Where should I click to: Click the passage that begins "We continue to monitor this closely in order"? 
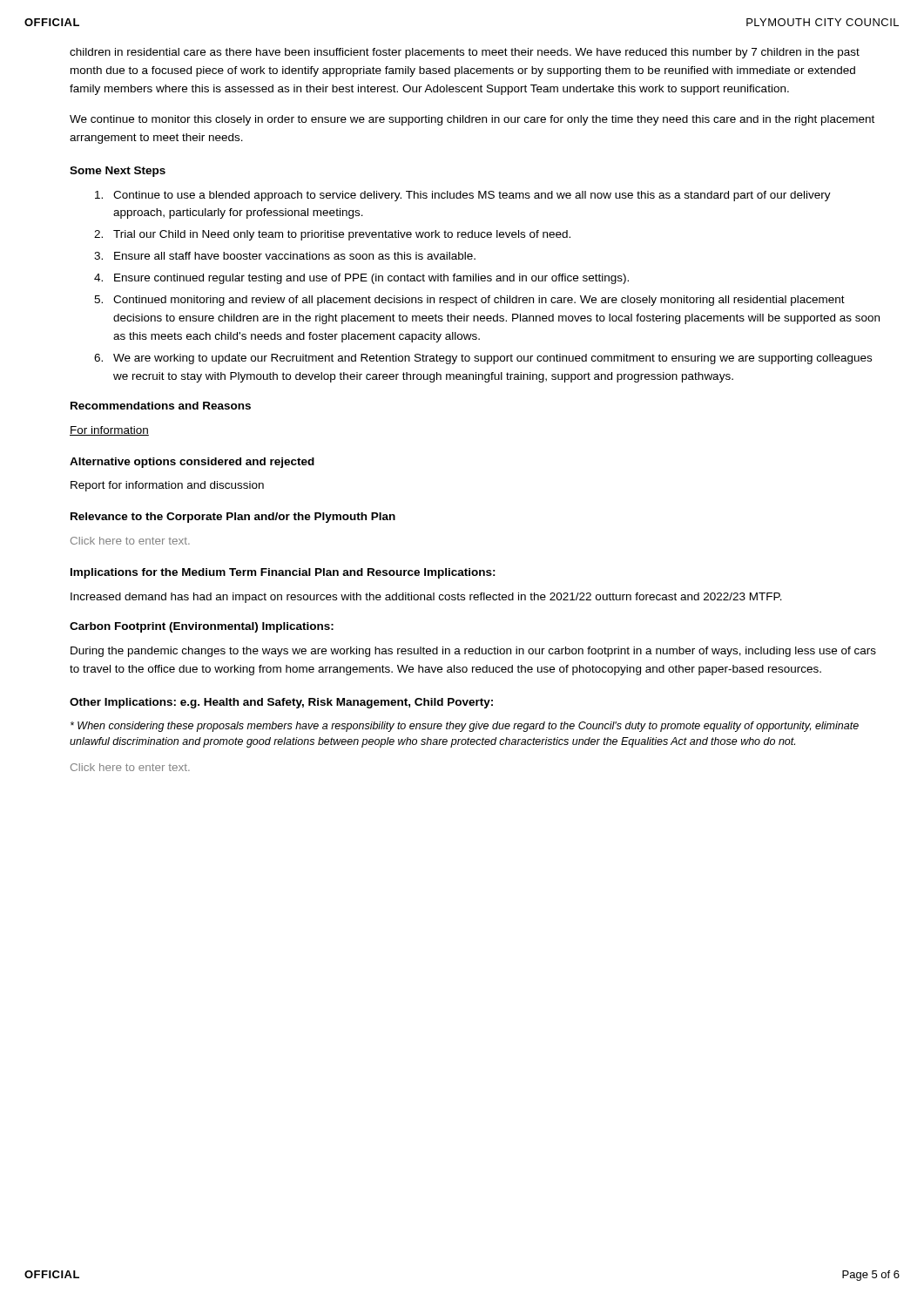(x=472, y=128)
